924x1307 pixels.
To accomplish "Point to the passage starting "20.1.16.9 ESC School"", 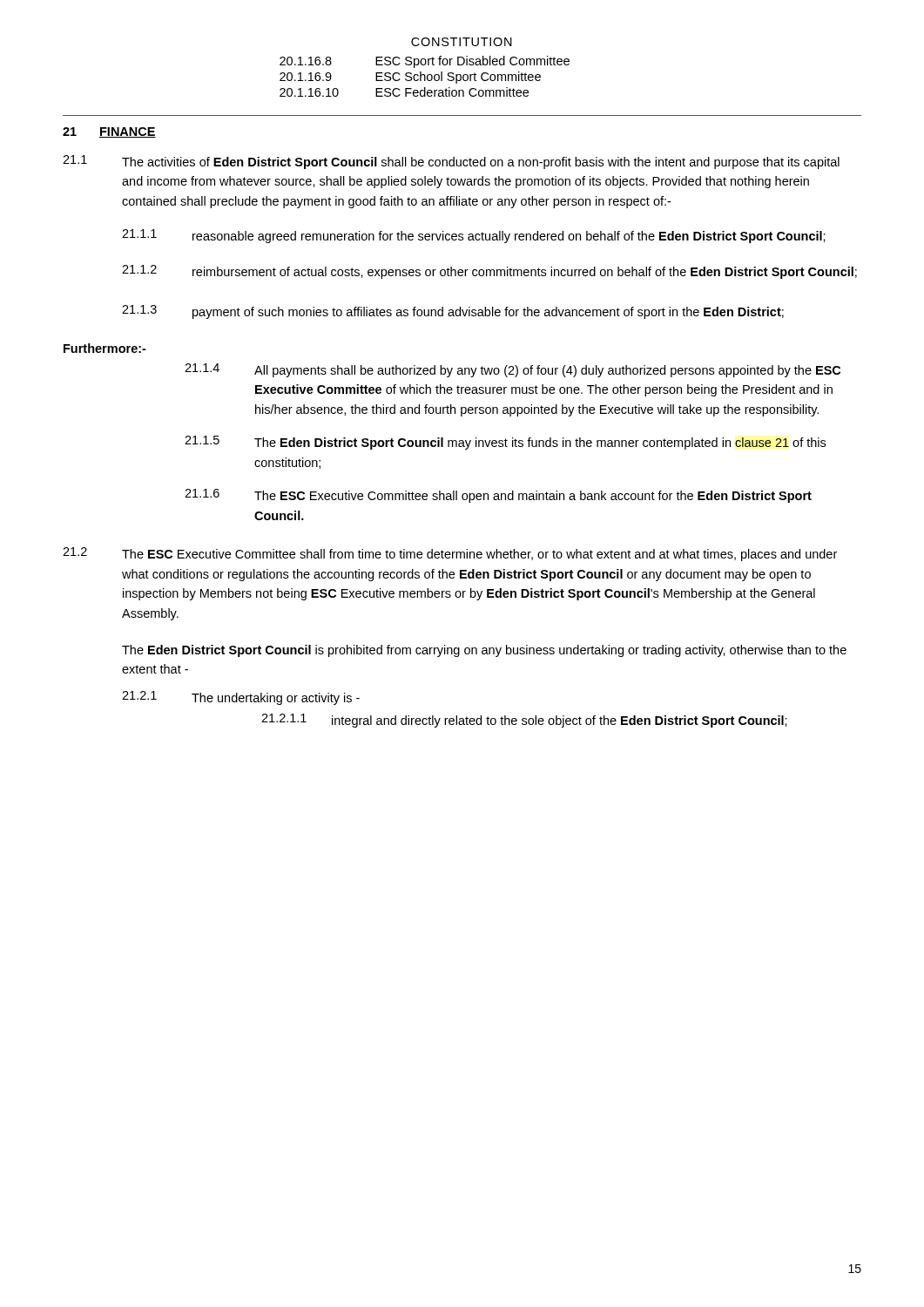I will pyautogui.click(x=462, y=77).
